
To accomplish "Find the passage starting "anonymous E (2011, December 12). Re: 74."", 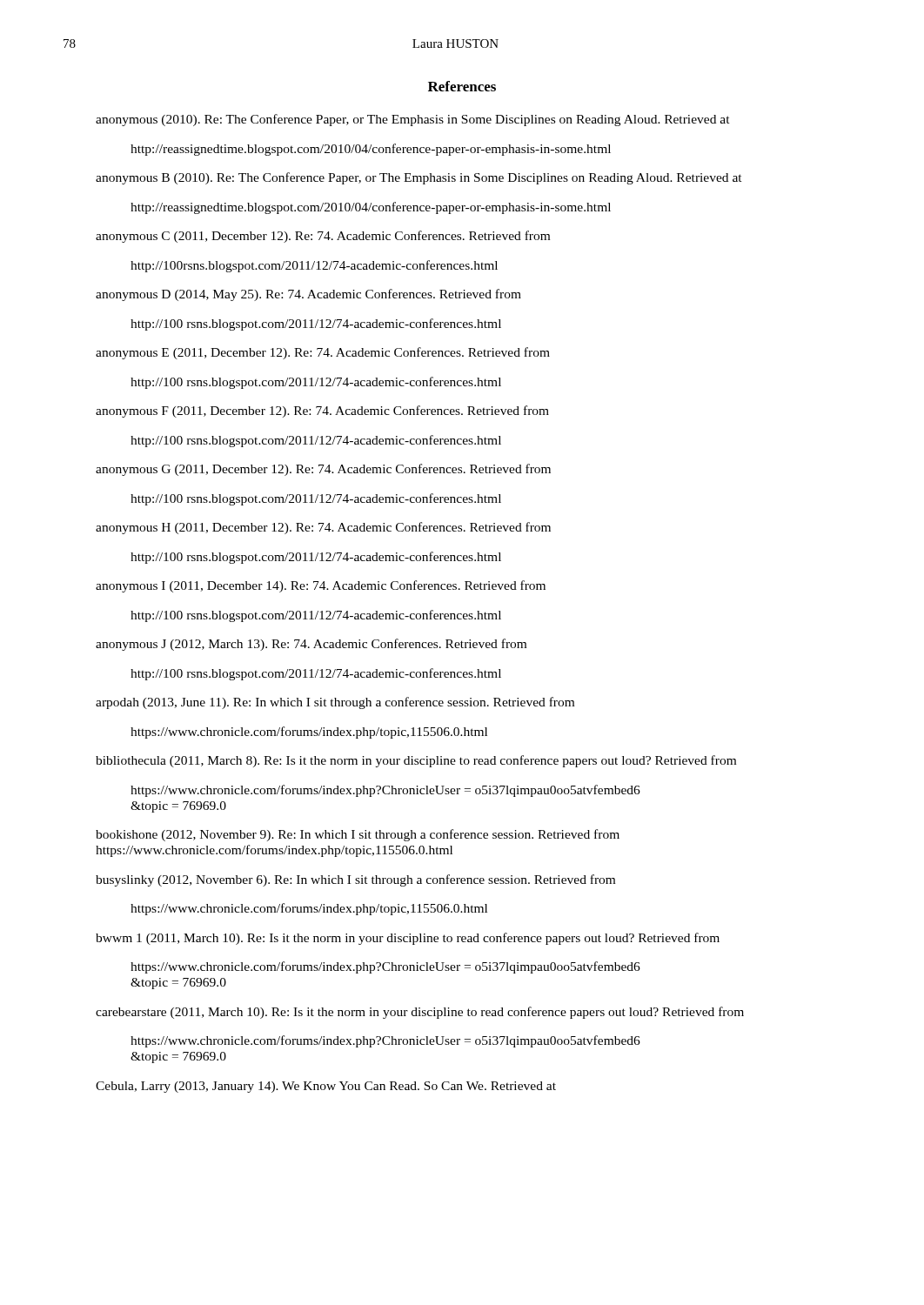I will pyautogui.click(x=462, y=367).
